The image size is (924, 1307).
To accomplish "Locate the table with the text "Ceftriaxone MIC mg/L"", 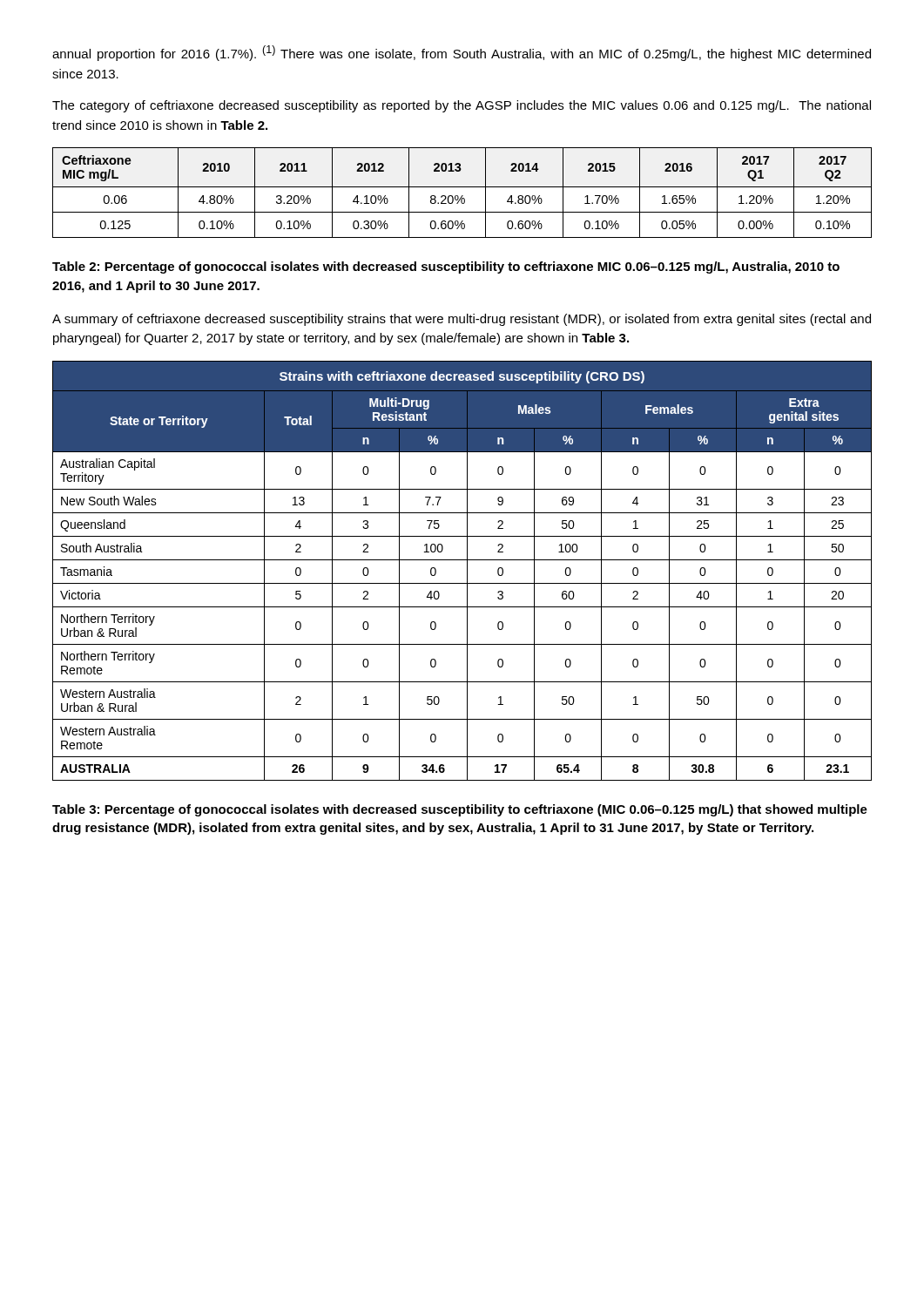I will pos(462,193).
